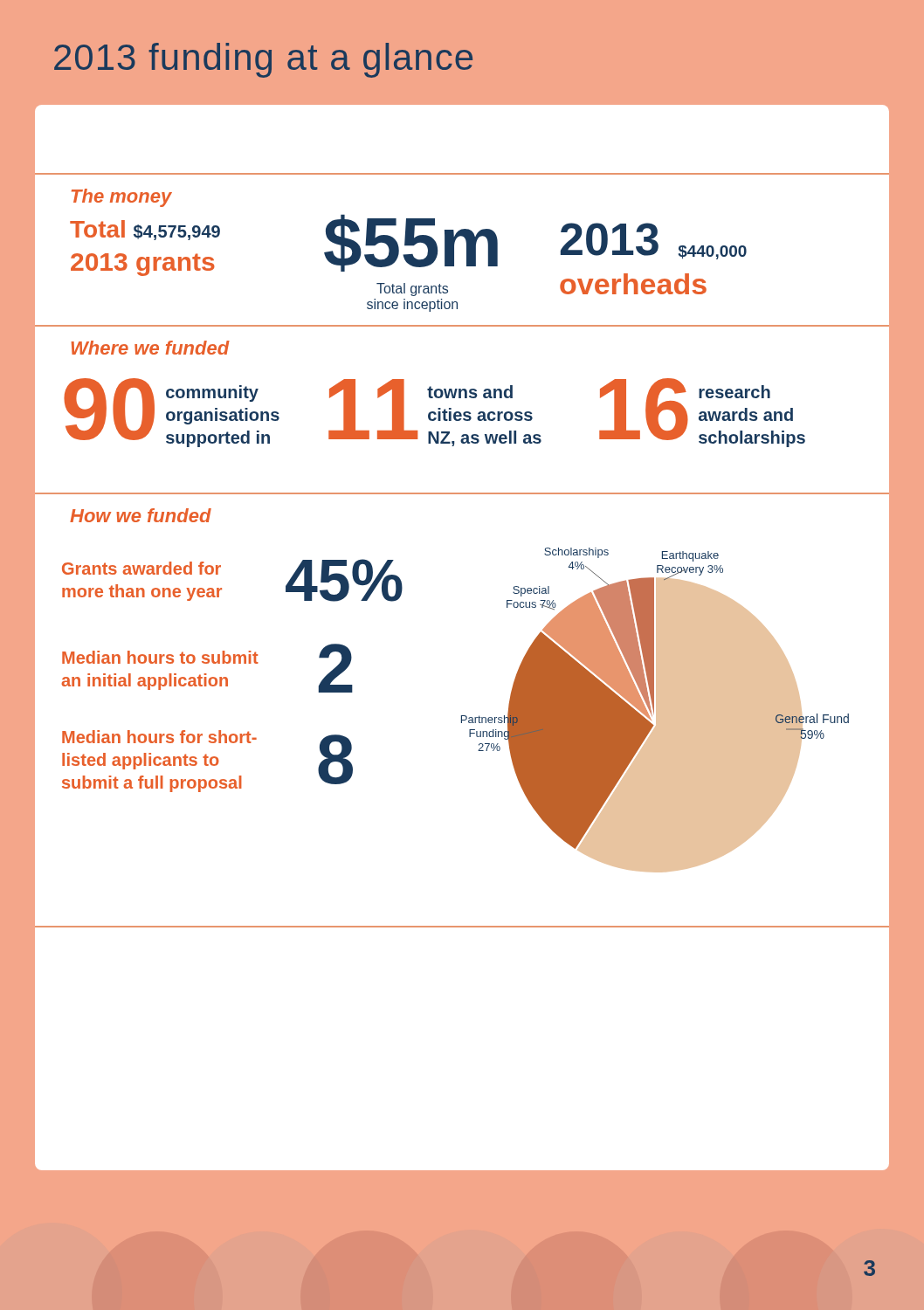Locate the text block starting "$55m Total grantssince inception"
The height and width of the screenshot is (1310, 924).
(412, 260)
